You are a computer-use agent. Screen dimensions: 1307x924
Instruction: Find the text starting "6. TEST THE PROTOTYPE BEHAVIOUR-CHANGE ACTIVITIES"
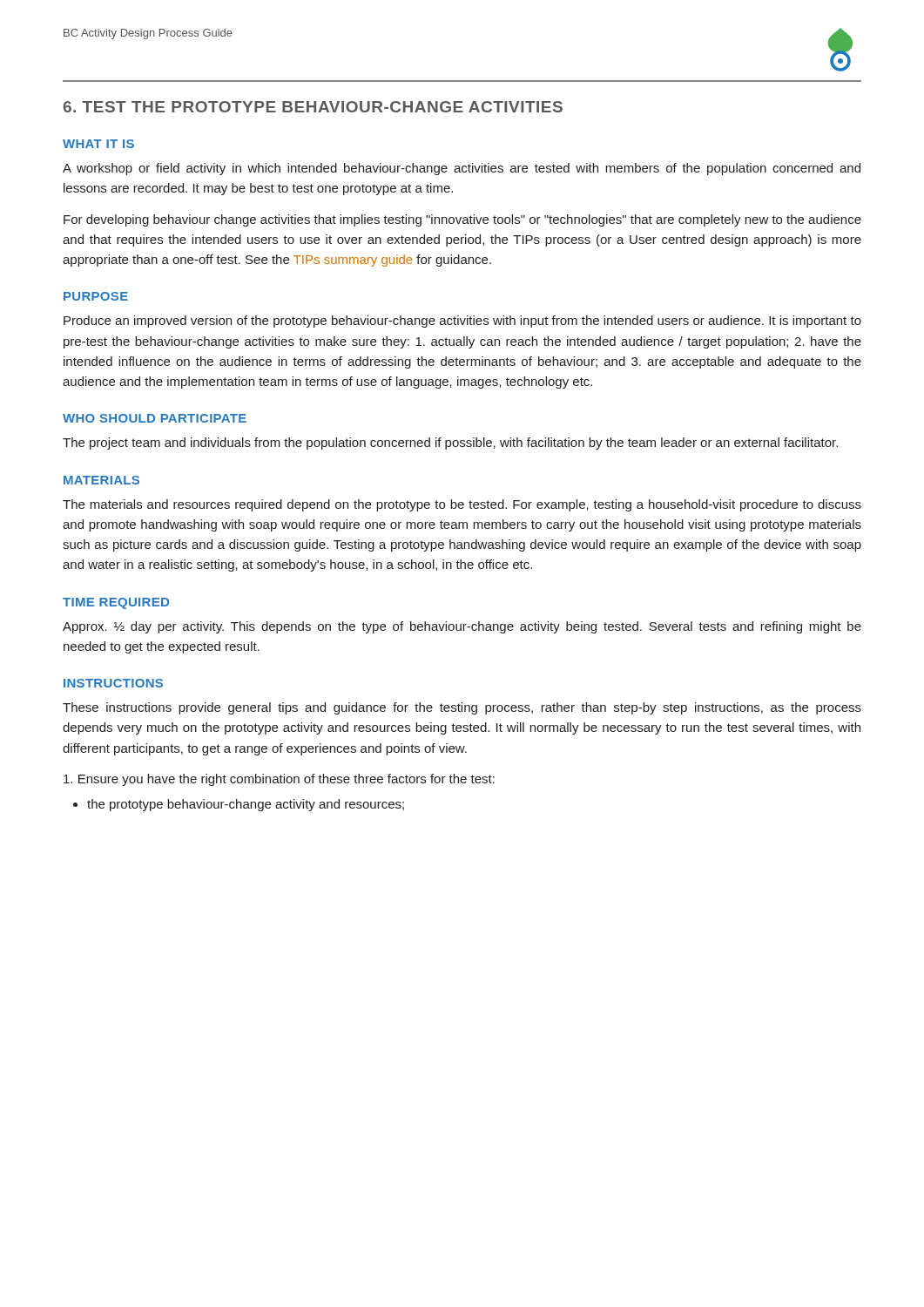click(x=313, y=107)
